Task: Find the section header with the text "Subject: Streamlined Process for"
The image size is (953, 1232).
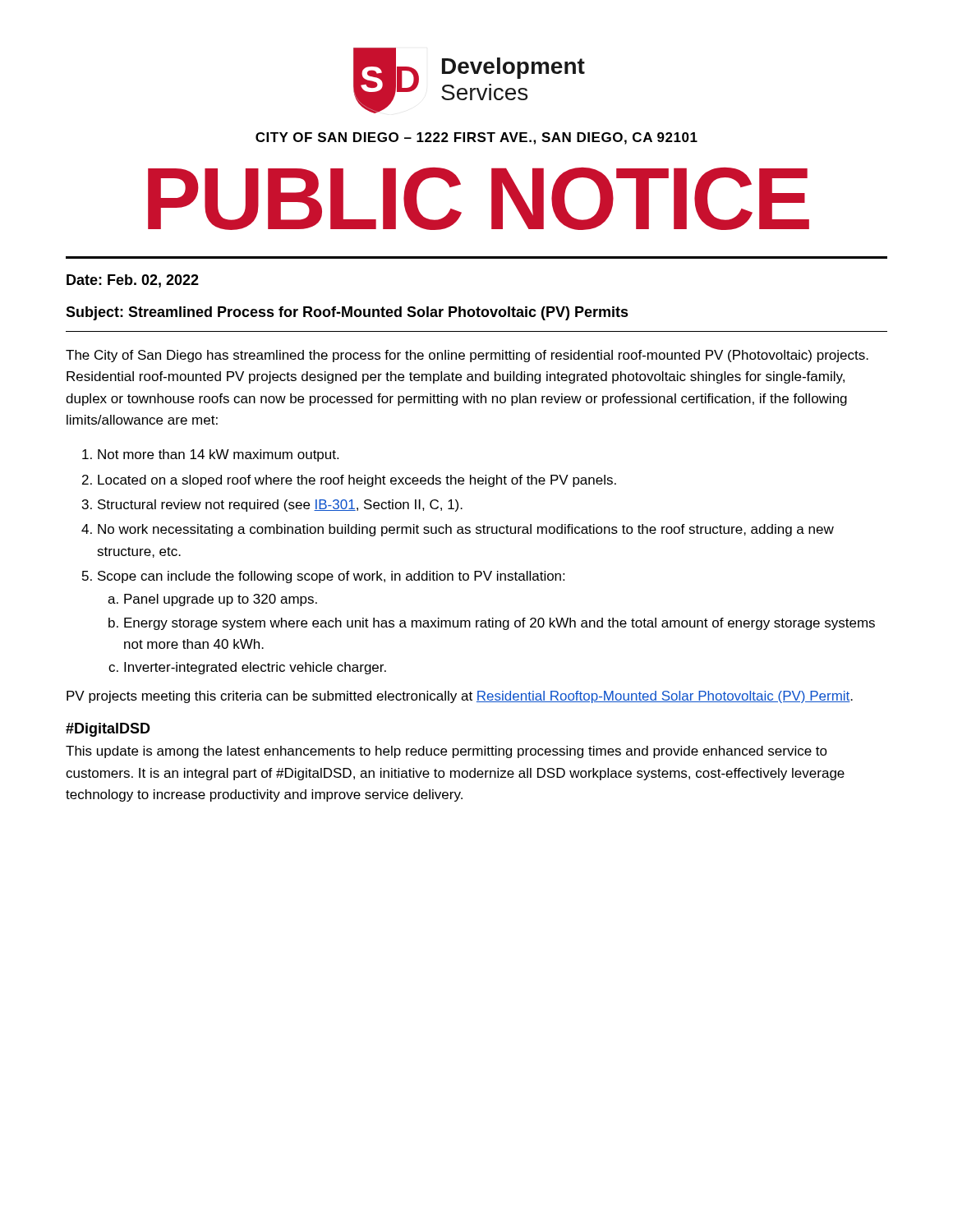Action: (347, 312)
